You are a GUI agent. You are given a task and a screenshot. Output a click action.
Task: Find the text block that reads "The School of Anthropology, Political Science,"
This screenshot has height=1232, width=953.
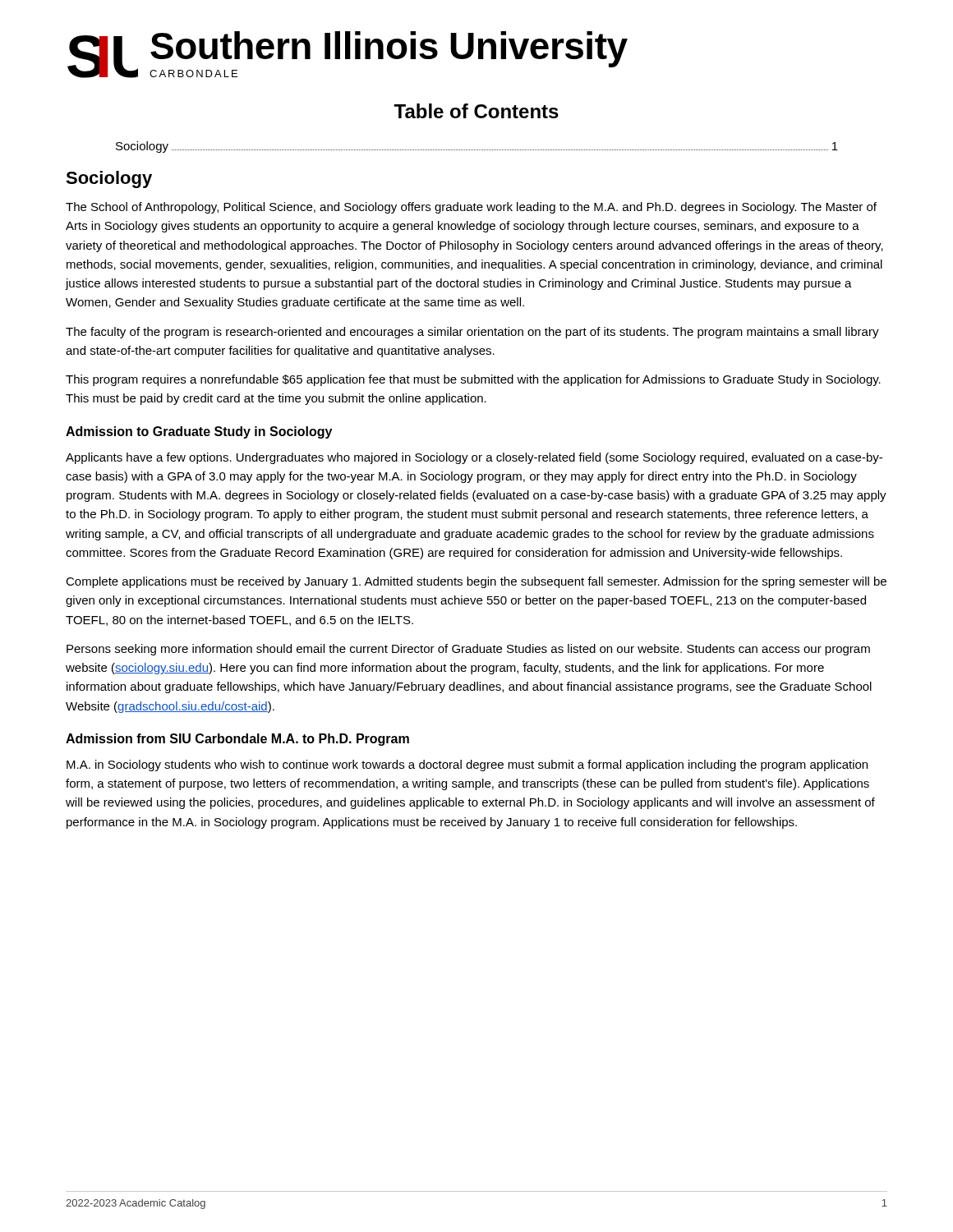(475, 254)
